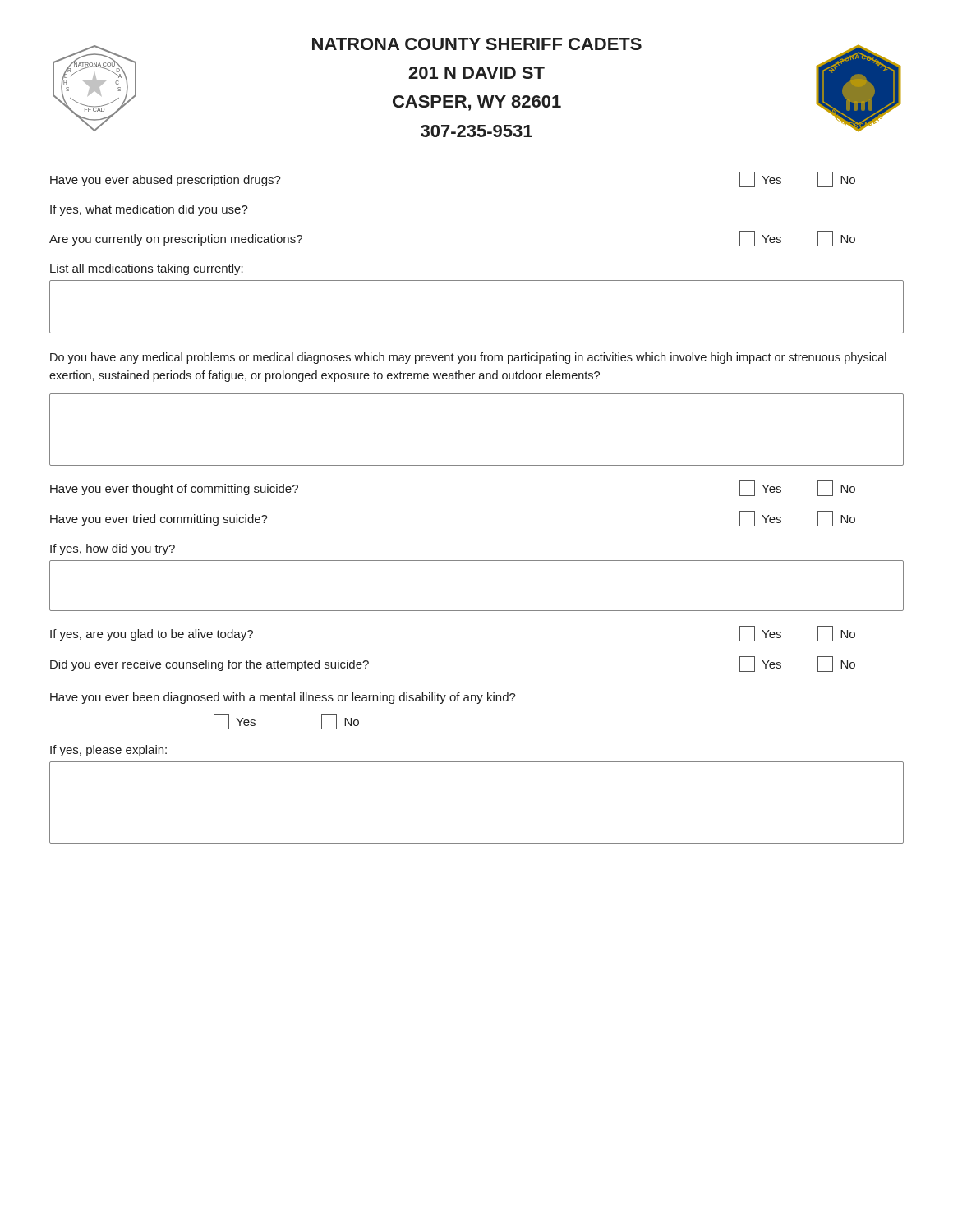Image resolution: width=953 pixels, height=1232 pixels.
Task: Locate the region starting "Did you ever receive"
Action: pyautogui.click(x=208, y=664)
